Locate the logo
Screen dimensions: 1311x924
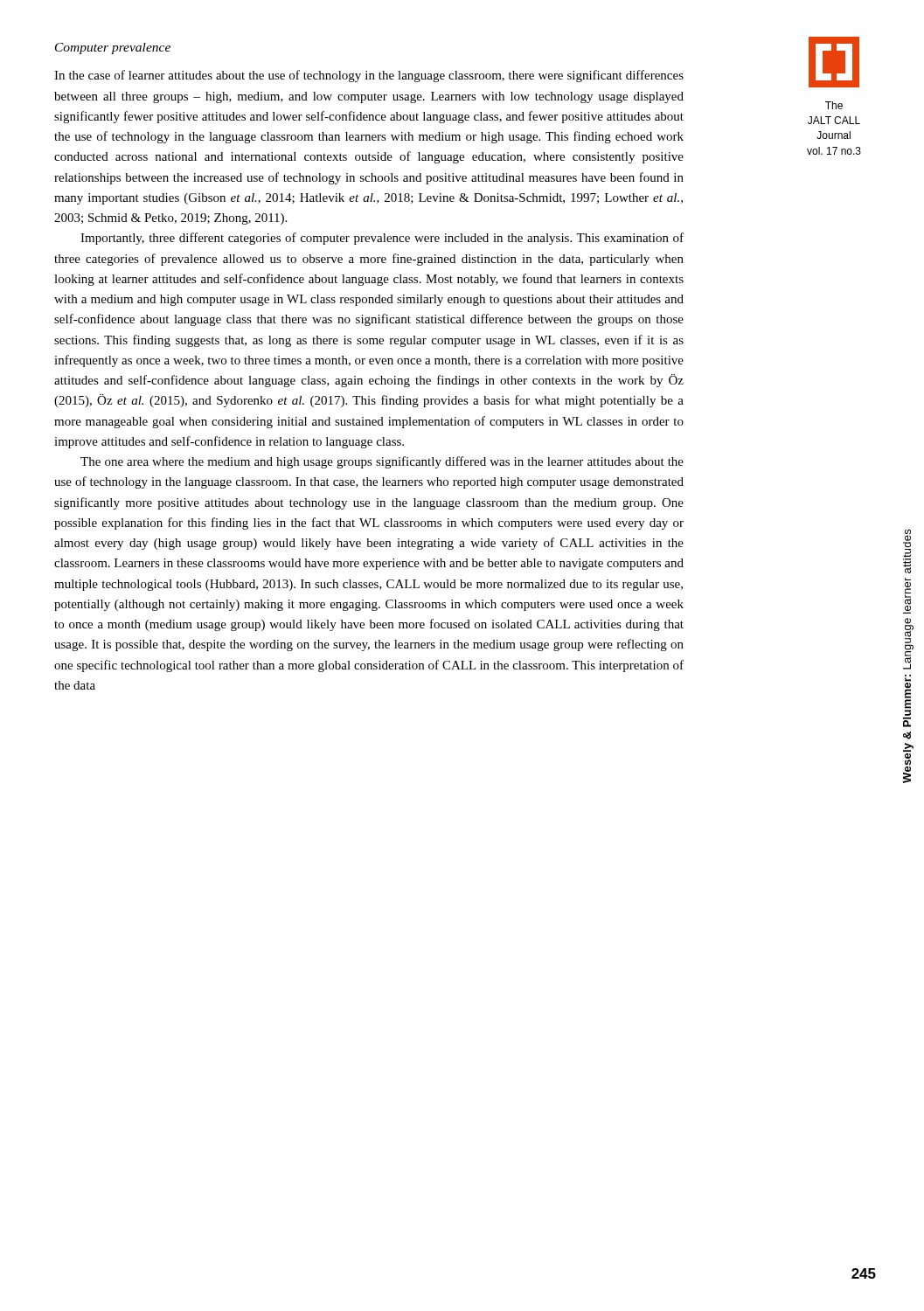(834, 65)
